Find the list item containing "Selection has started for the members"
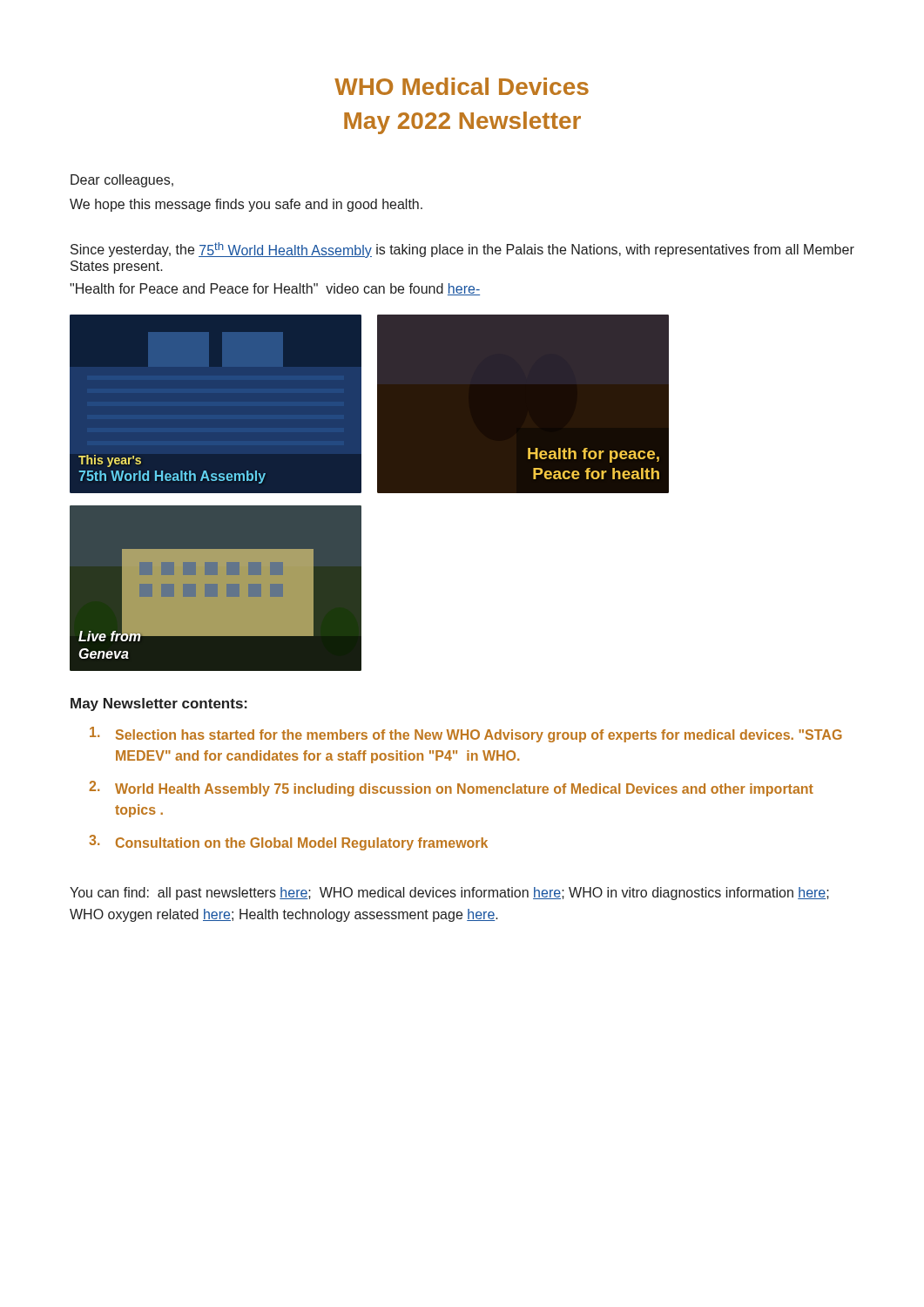The width and height of the screenshot is (924, 1307). pyautogui.click(x=472, y=746)
